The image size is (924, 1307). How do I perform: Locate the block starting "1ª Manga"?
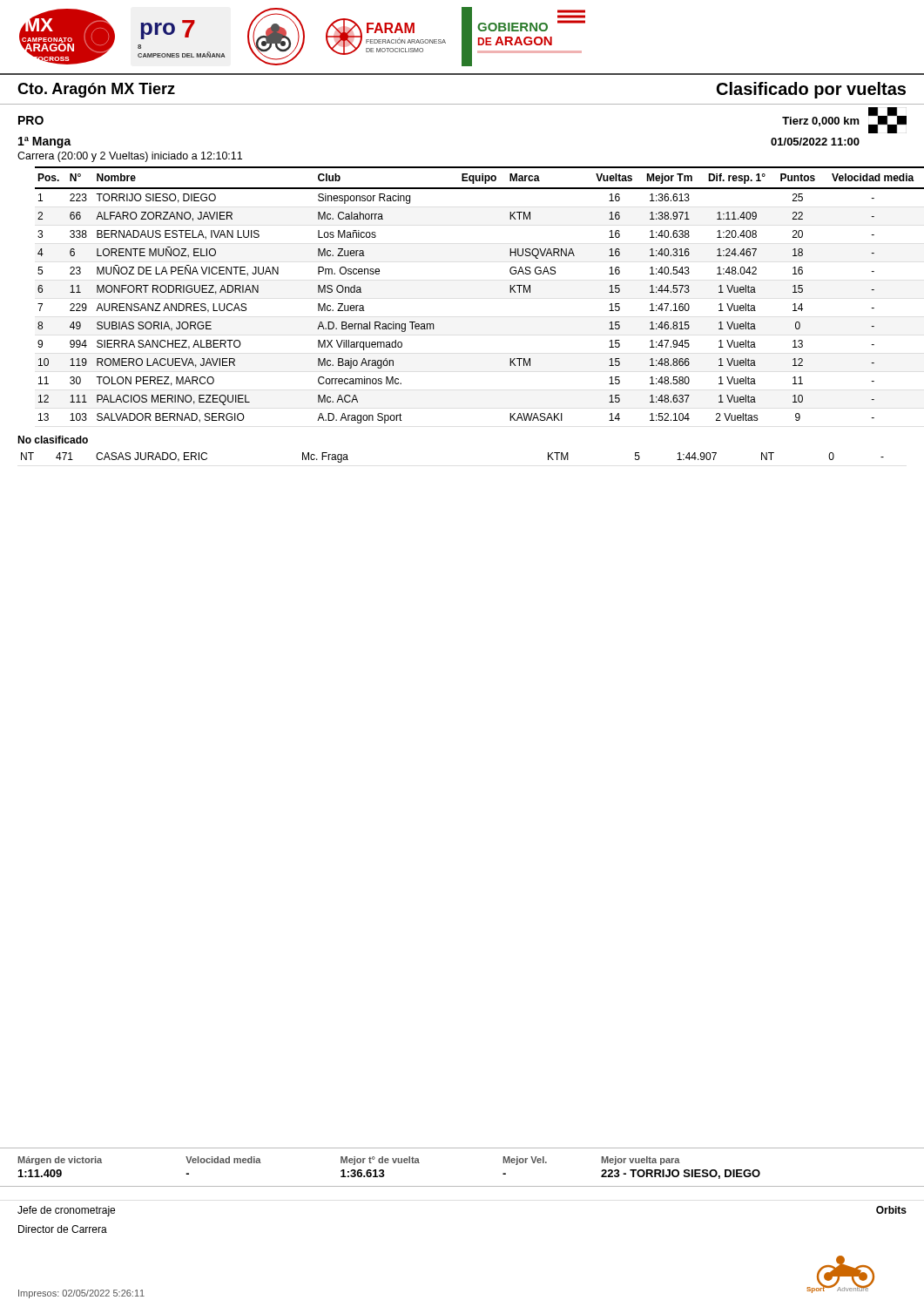point(44,141)
